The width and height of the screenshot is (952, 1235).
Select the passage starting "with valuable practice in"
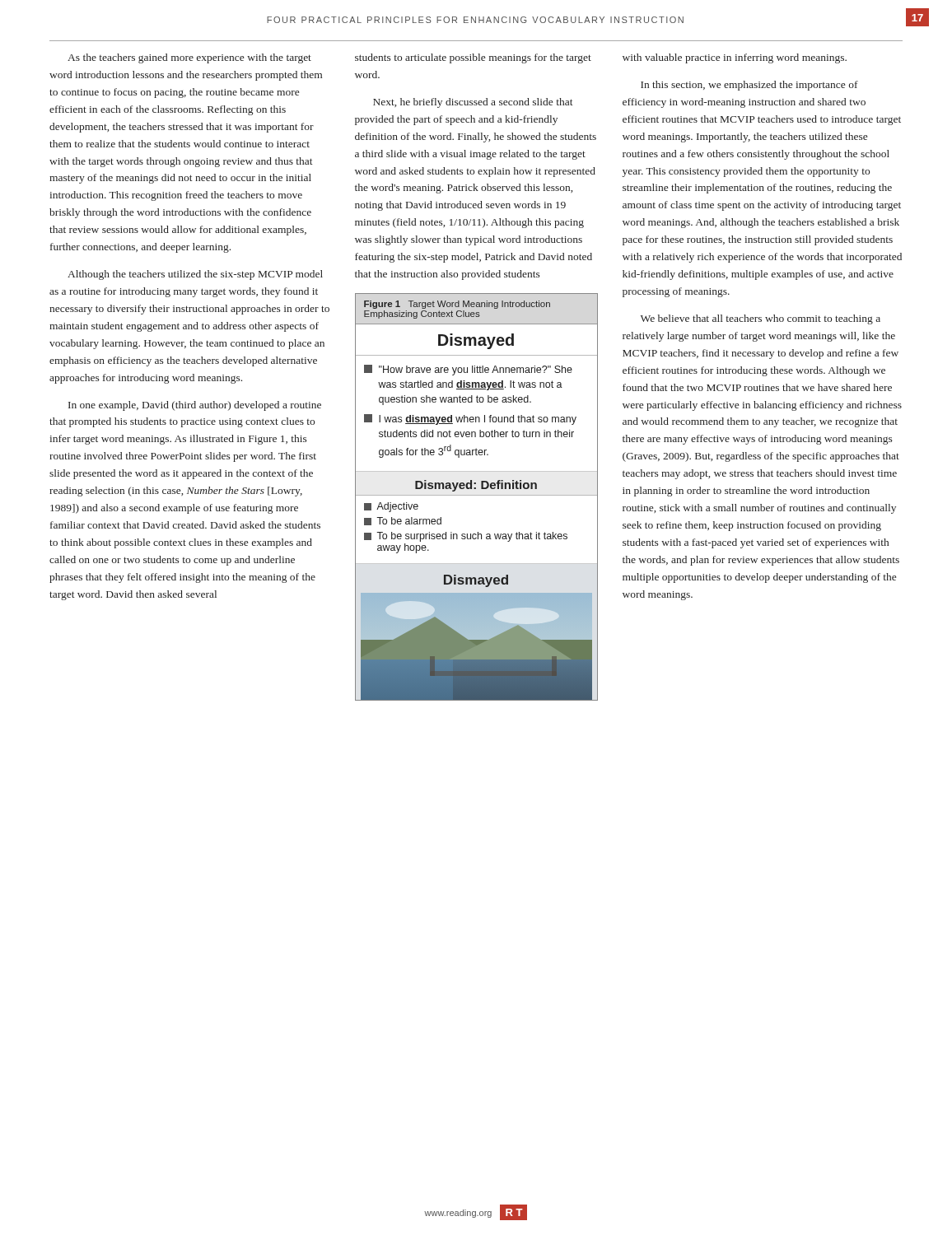coord(735,57)
